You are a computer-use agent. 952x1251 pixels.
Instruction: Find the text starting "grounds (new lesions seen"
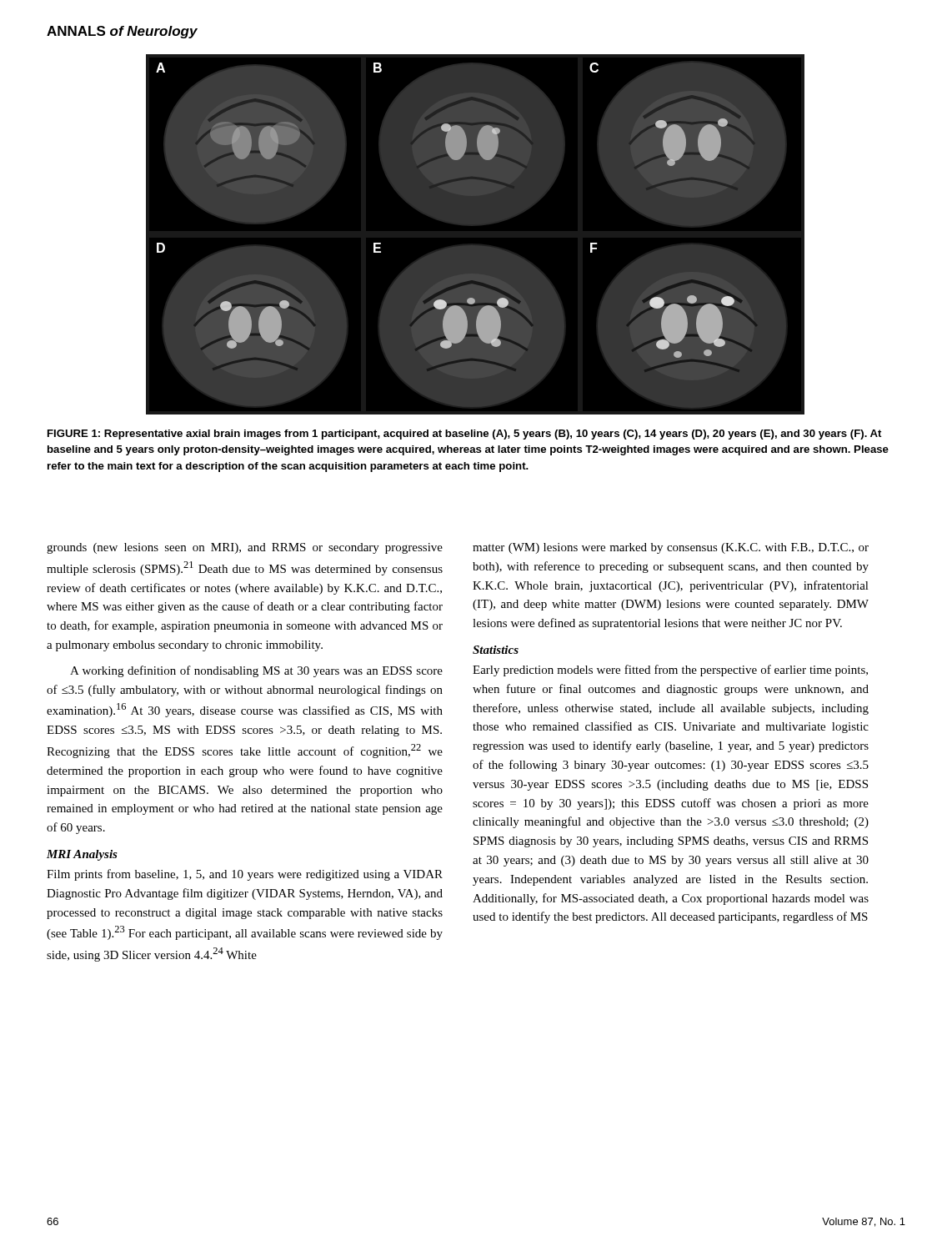click(245, 688)
